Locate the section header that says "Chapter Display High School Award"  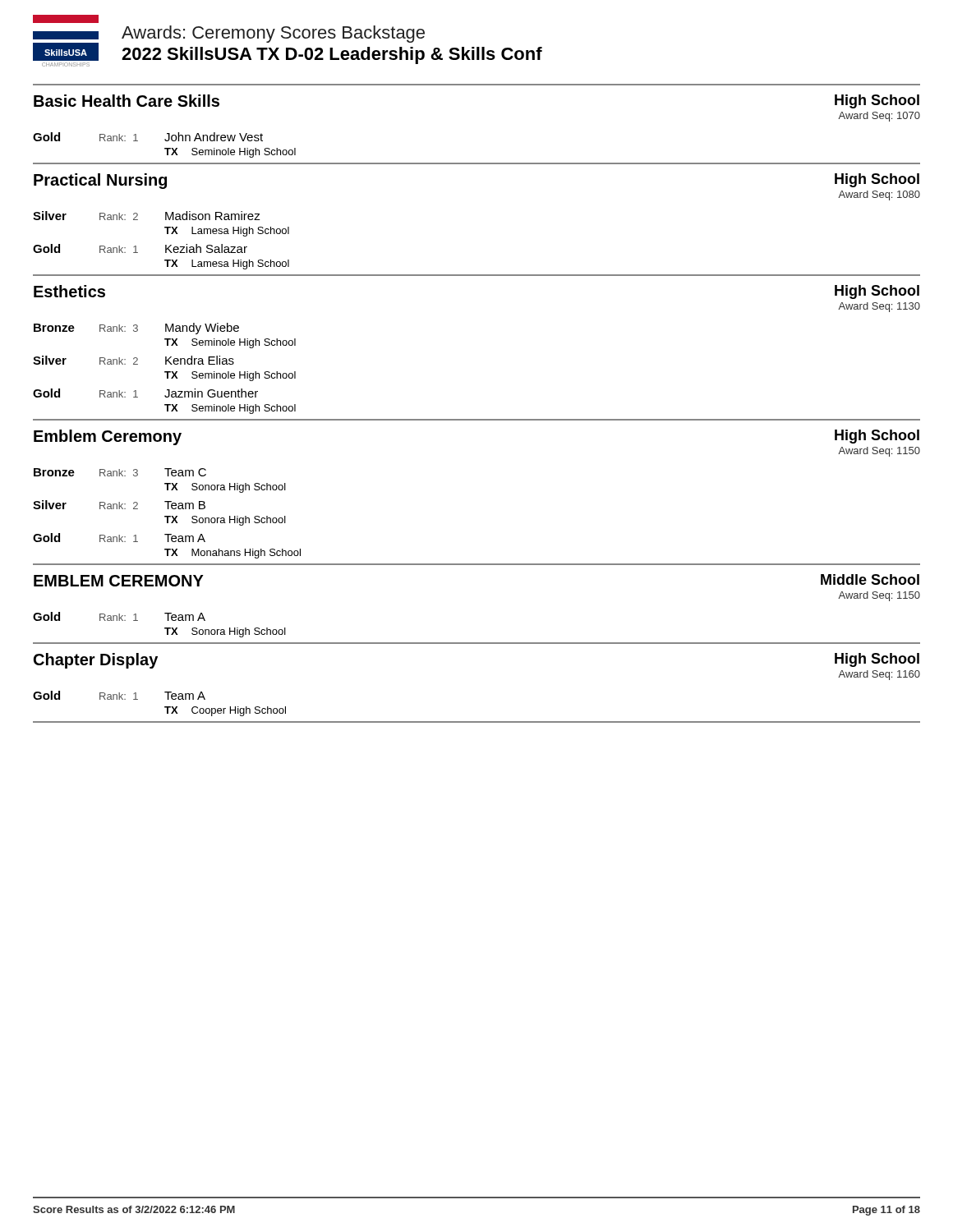click(92, 661)
